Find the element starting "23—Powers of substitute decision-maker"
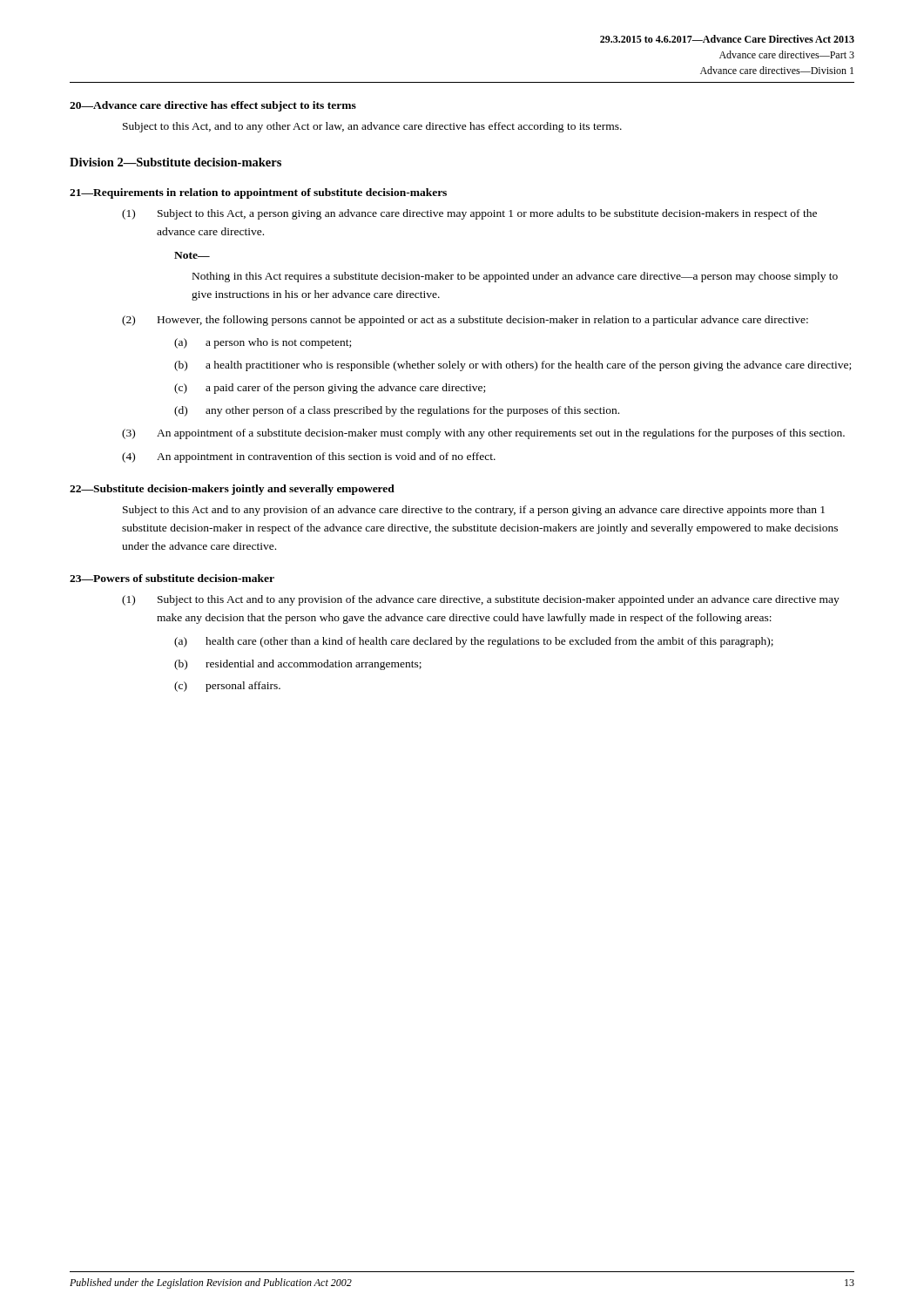This screenshot has height=1307, width=924. (172, 578)
